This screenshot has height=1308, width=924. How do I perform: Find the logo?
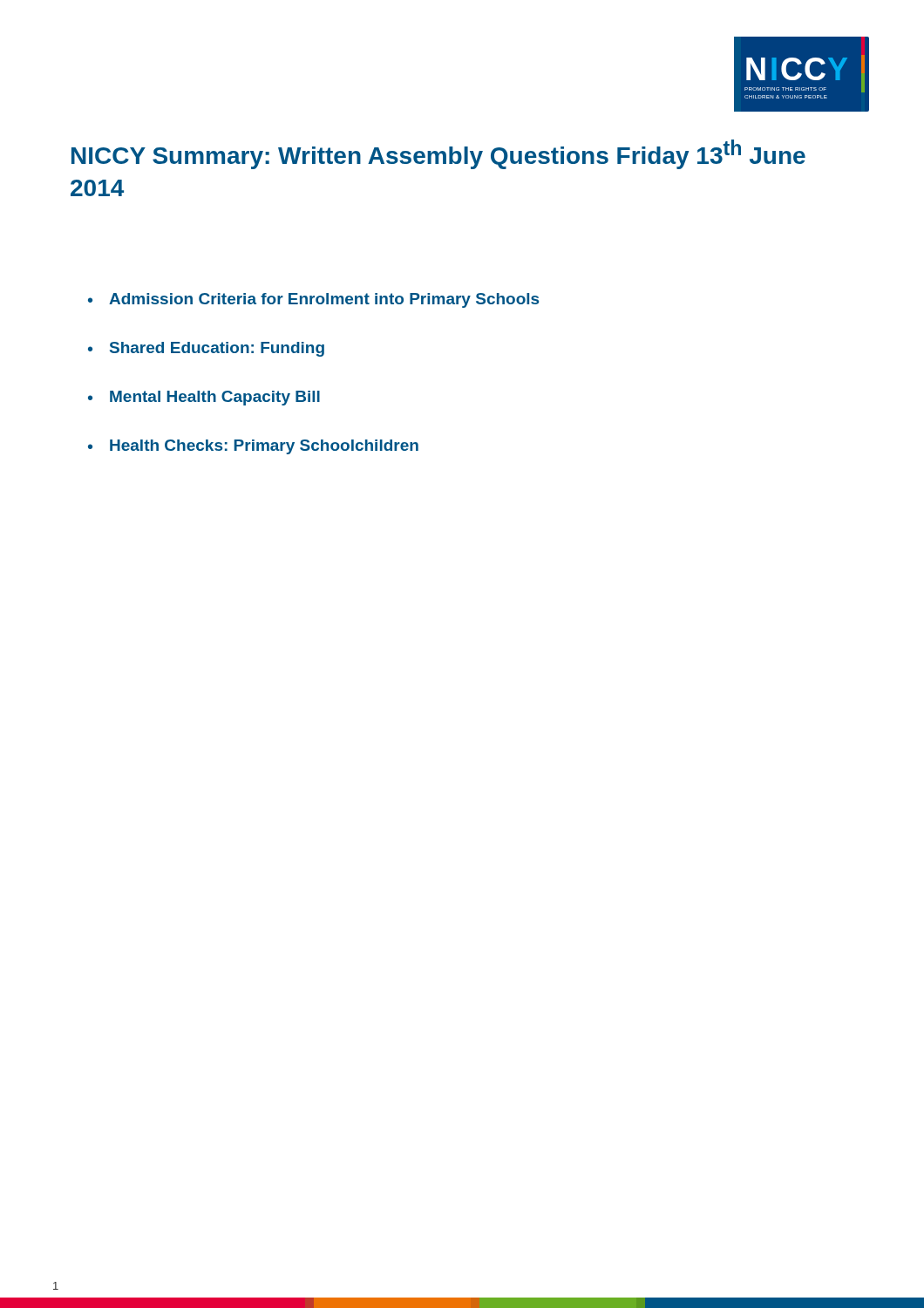pos(802,76)
